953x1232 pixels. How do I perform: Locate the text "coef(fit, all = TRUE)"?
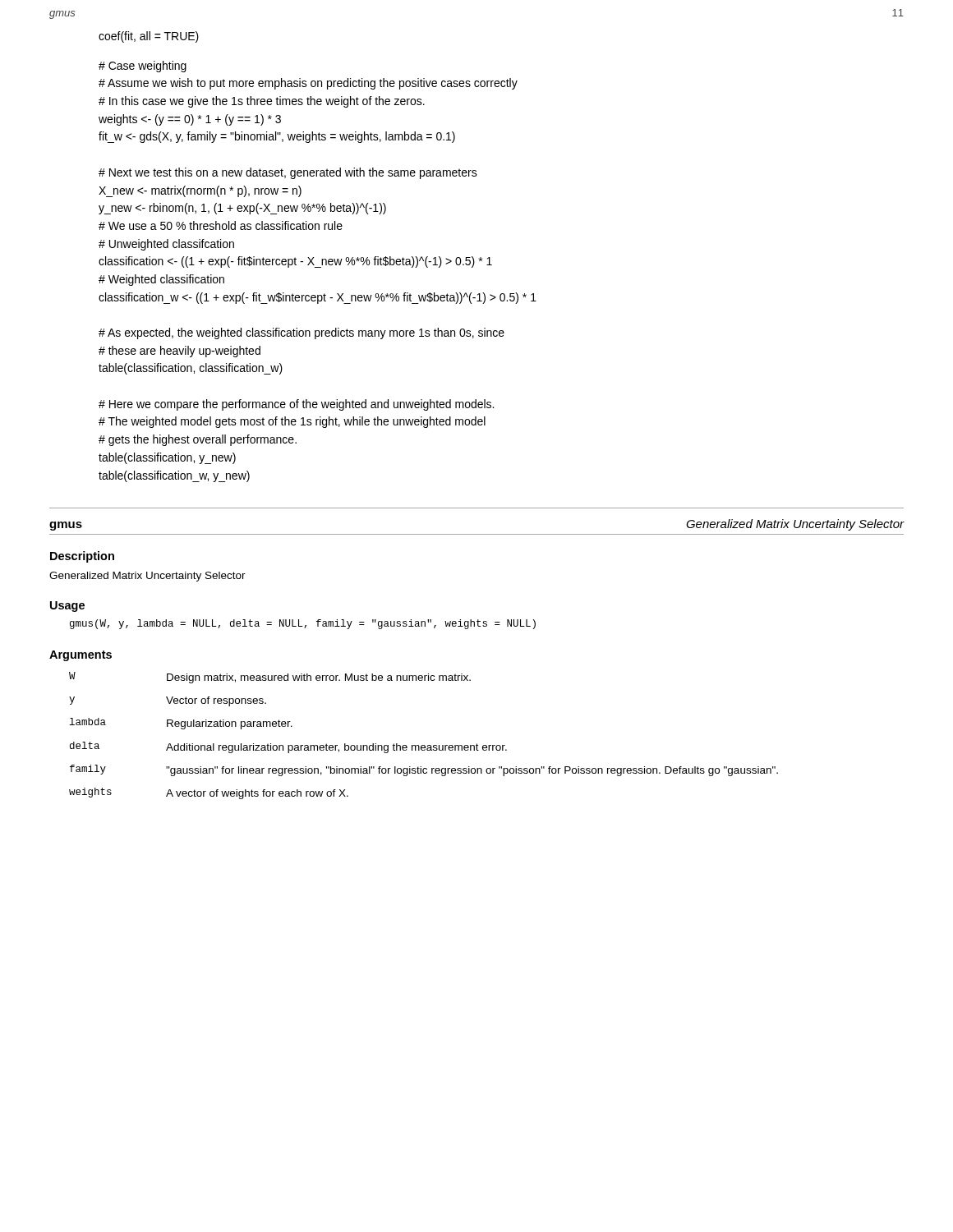pos(149,36)
